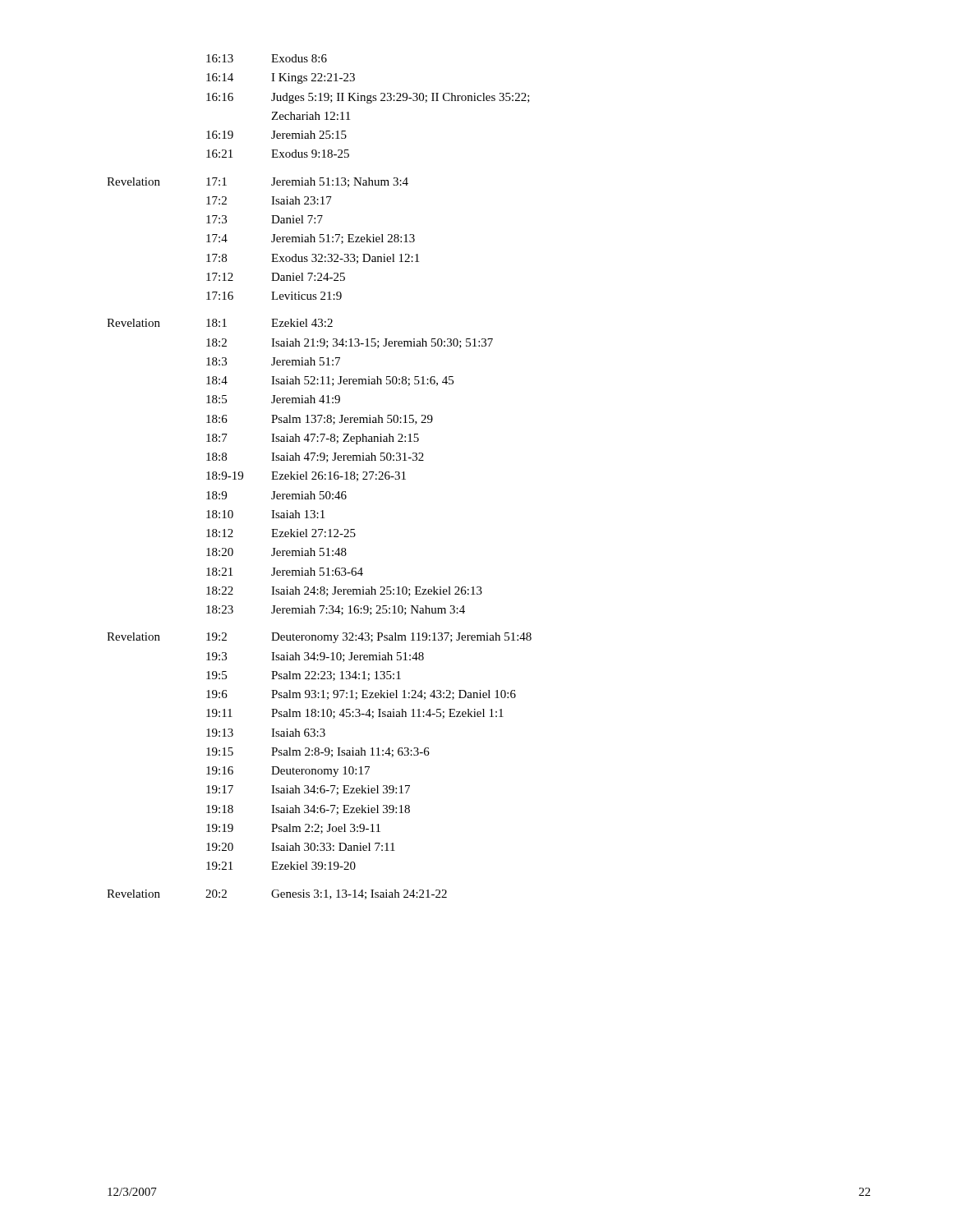This screenshot has height=1232, width=953.
Task: Navigate to the text block starting "19:11 Psalm 18:10; 45:3-4; Isaiah"
Action: pos(489,714)
